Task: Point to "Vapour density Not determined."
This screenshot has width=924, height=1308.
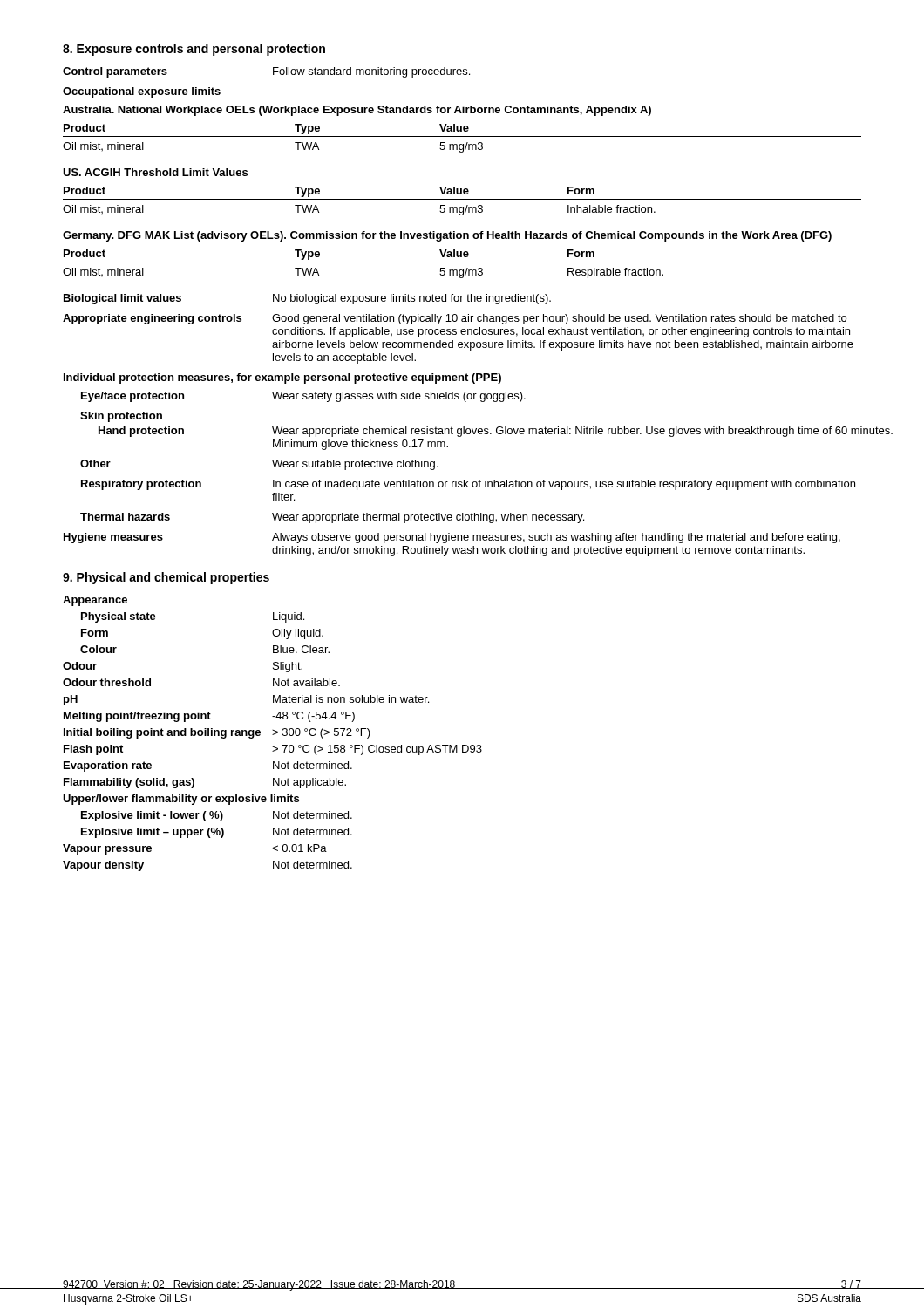Action: pos(99,865)
